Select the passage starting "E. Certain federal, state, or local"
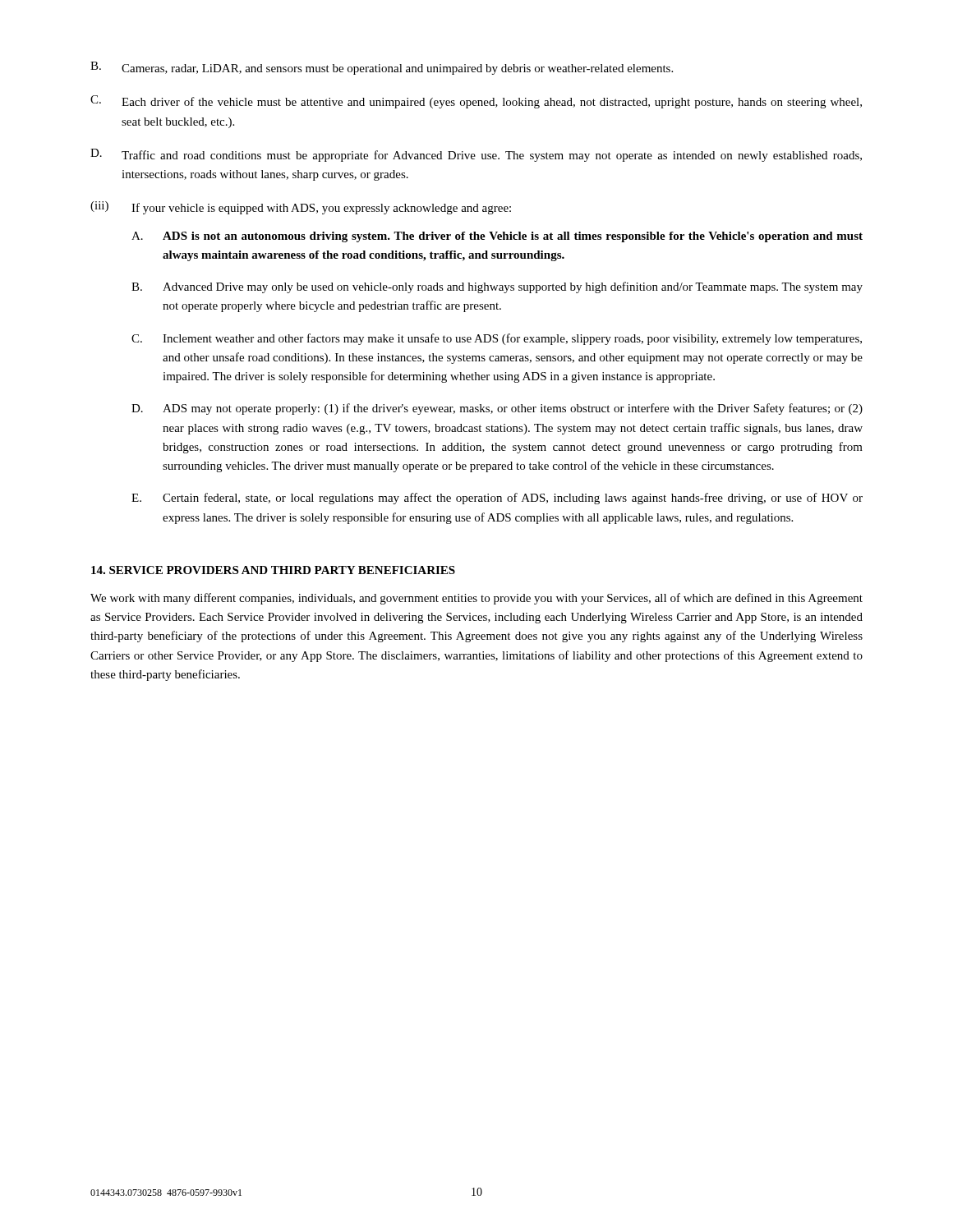The image size is (953, 1232). point(497,508)
